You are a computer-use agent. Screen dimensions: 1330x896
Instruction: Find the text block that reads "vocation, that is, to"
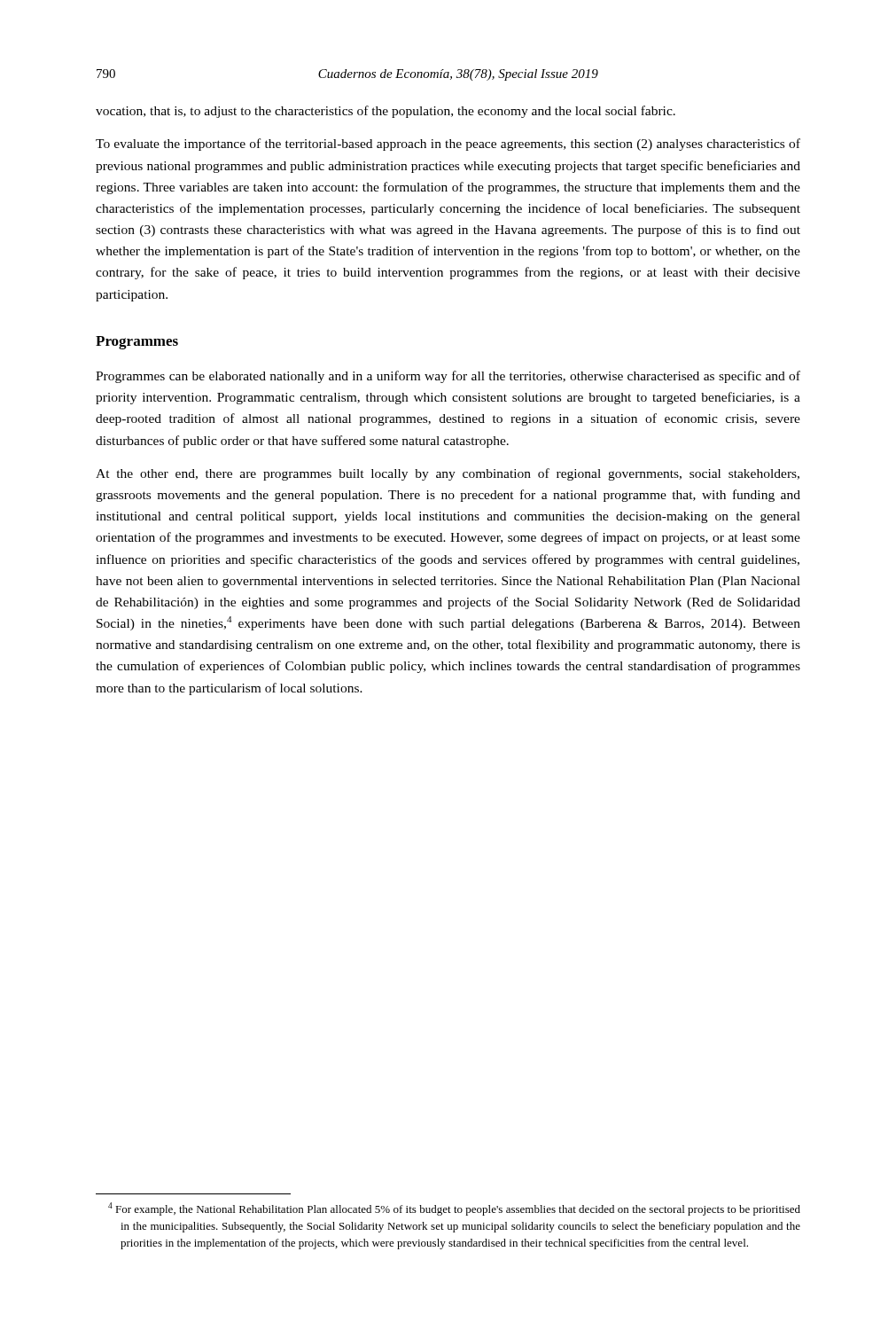click(x=386, y=111)
